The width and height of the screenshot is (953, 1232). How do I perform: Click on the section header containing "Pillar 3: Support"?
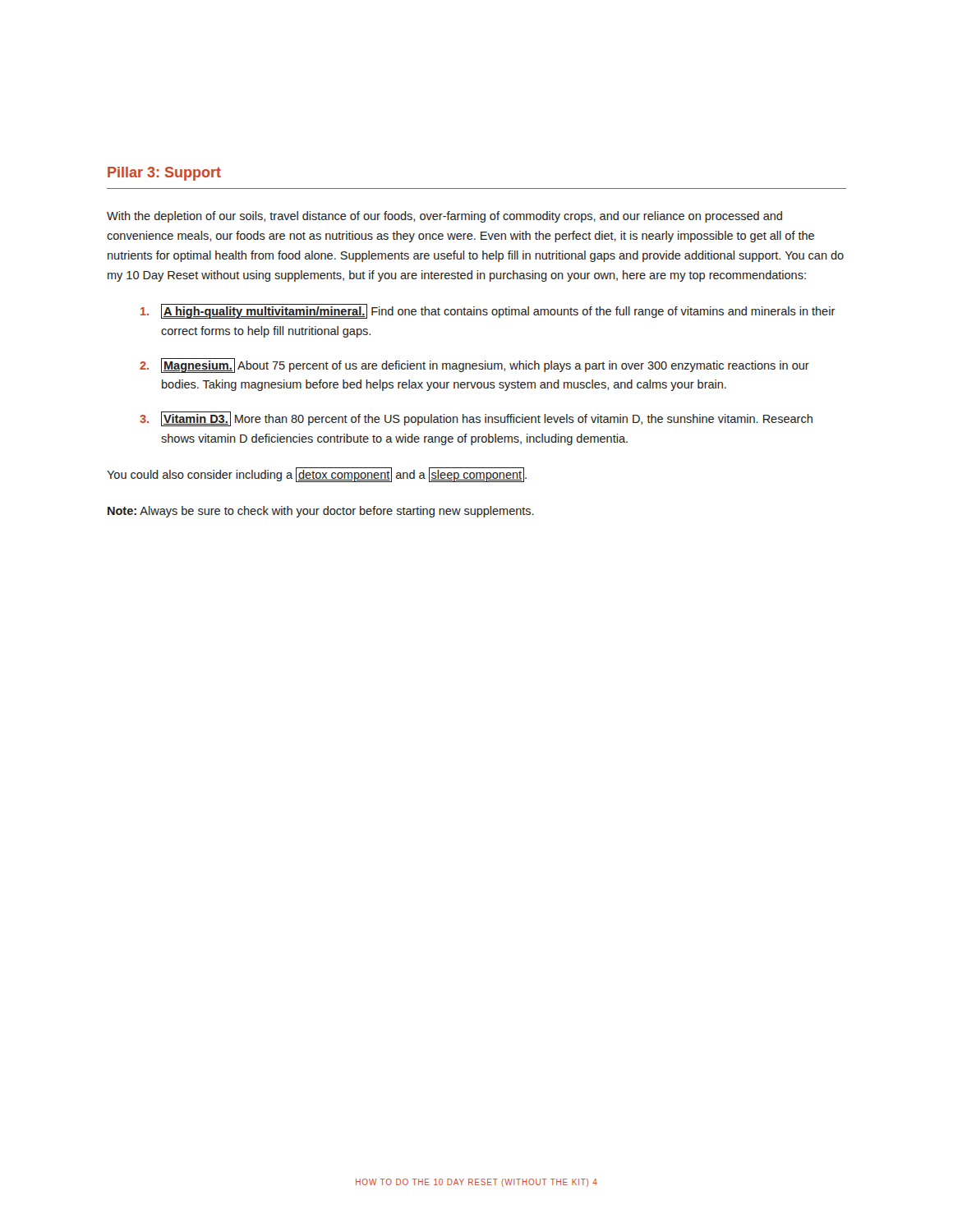(476, 177)
